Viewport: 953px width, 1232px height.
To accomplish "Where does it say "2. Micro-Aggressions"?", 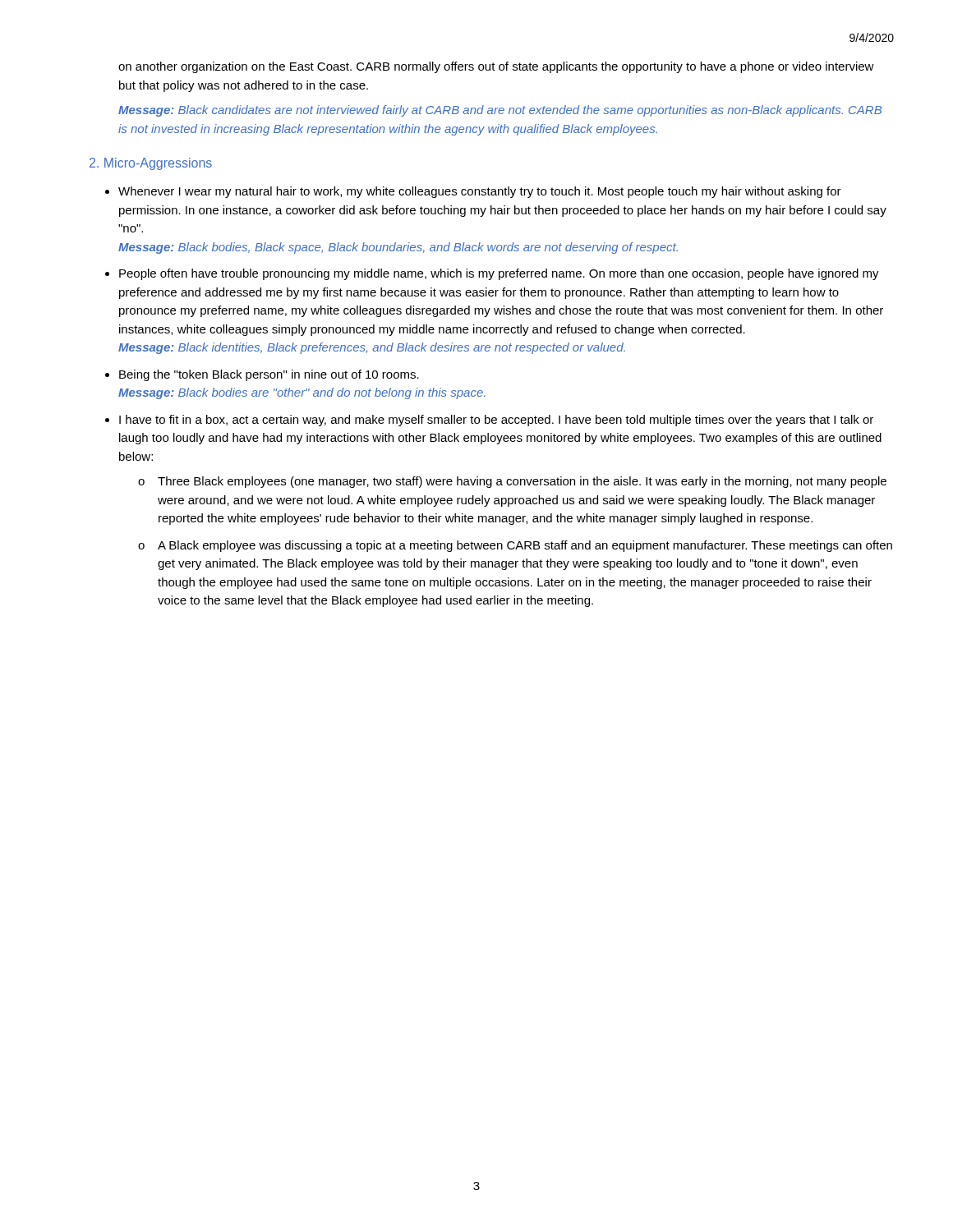I will [x=150, y=163].
